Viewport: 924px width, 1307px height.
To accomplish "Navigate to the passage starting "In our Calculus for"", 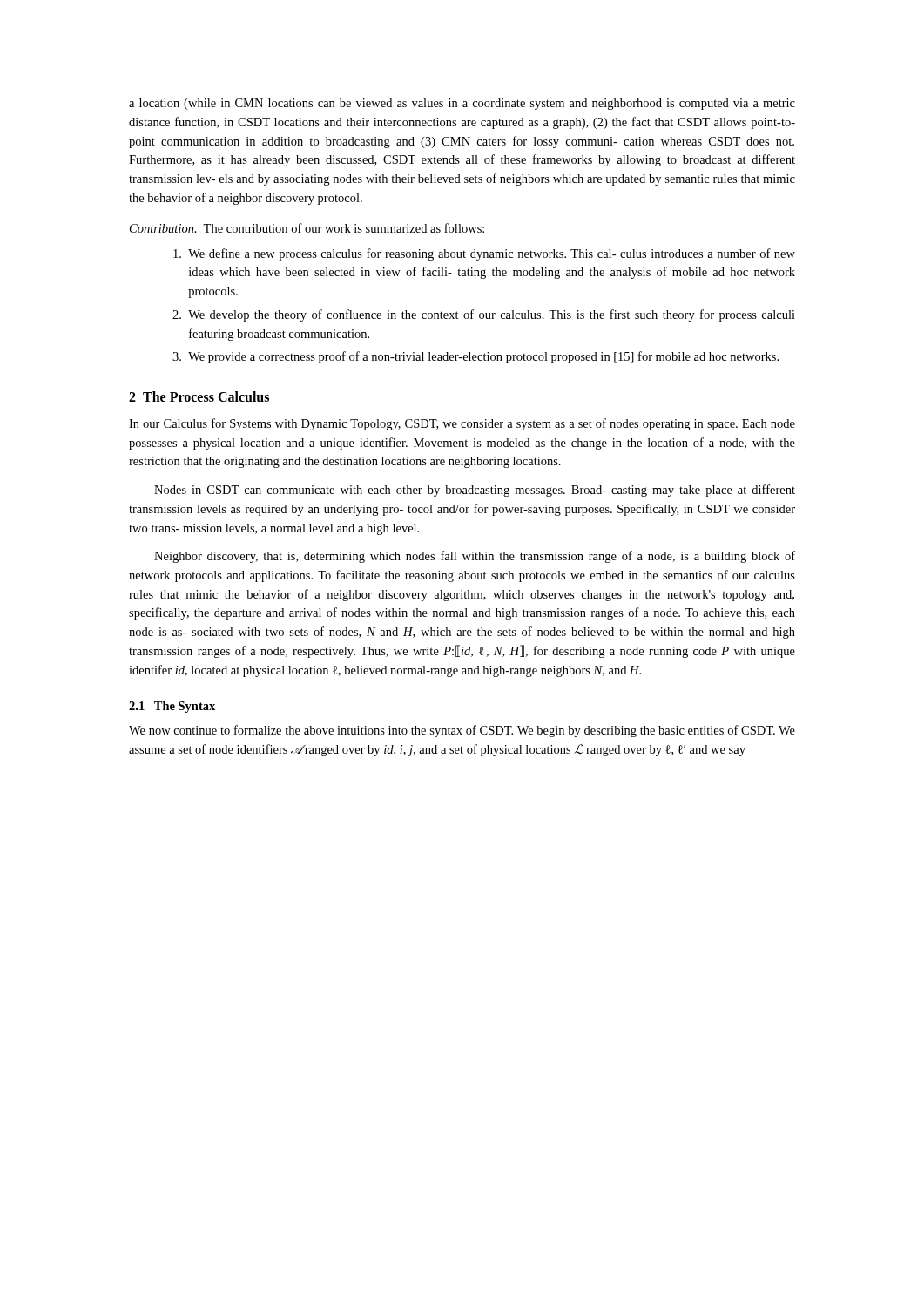I will coord(462,443).
